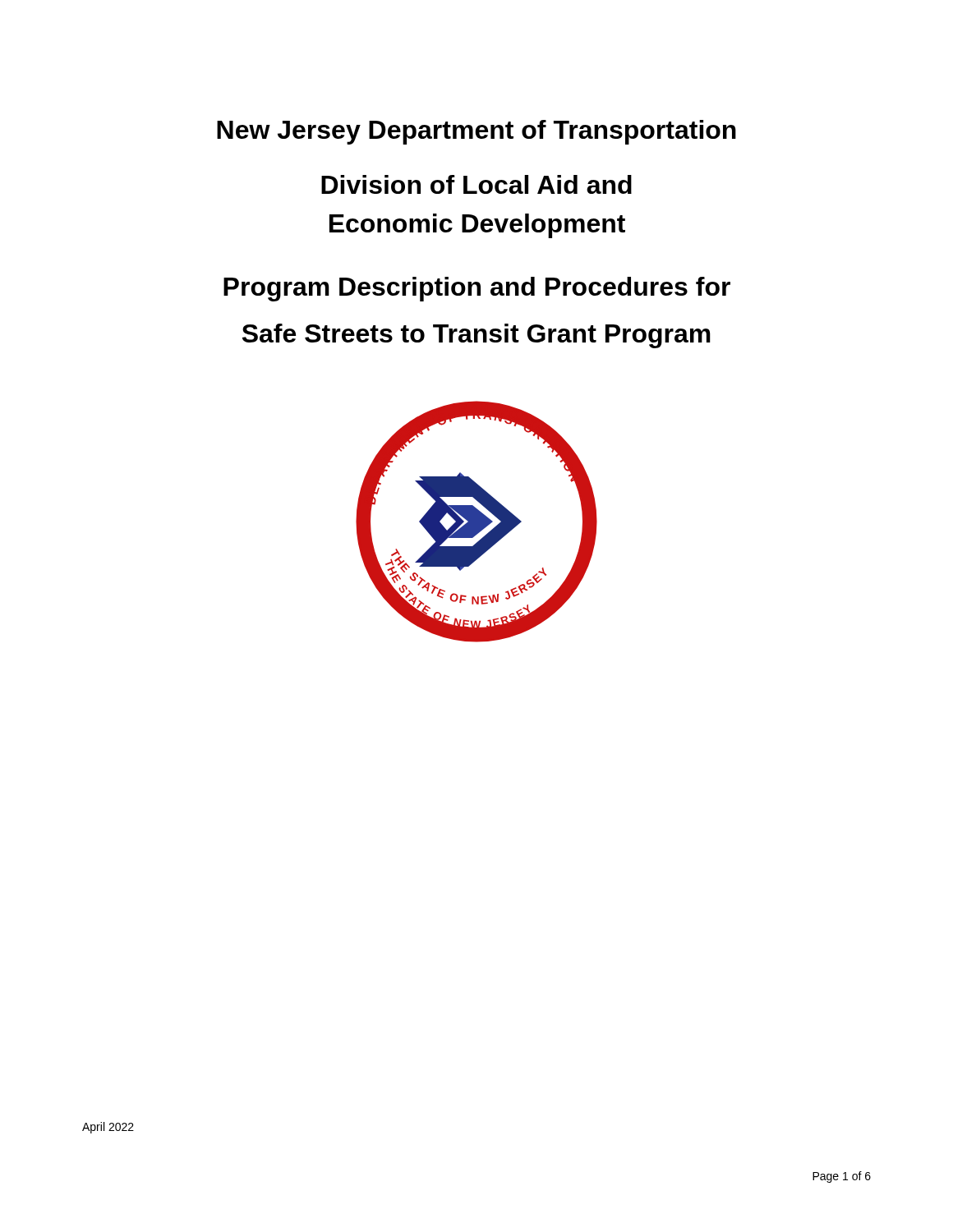Where does it say "Division of Local Aid and"?

click(x=476, y=185)
